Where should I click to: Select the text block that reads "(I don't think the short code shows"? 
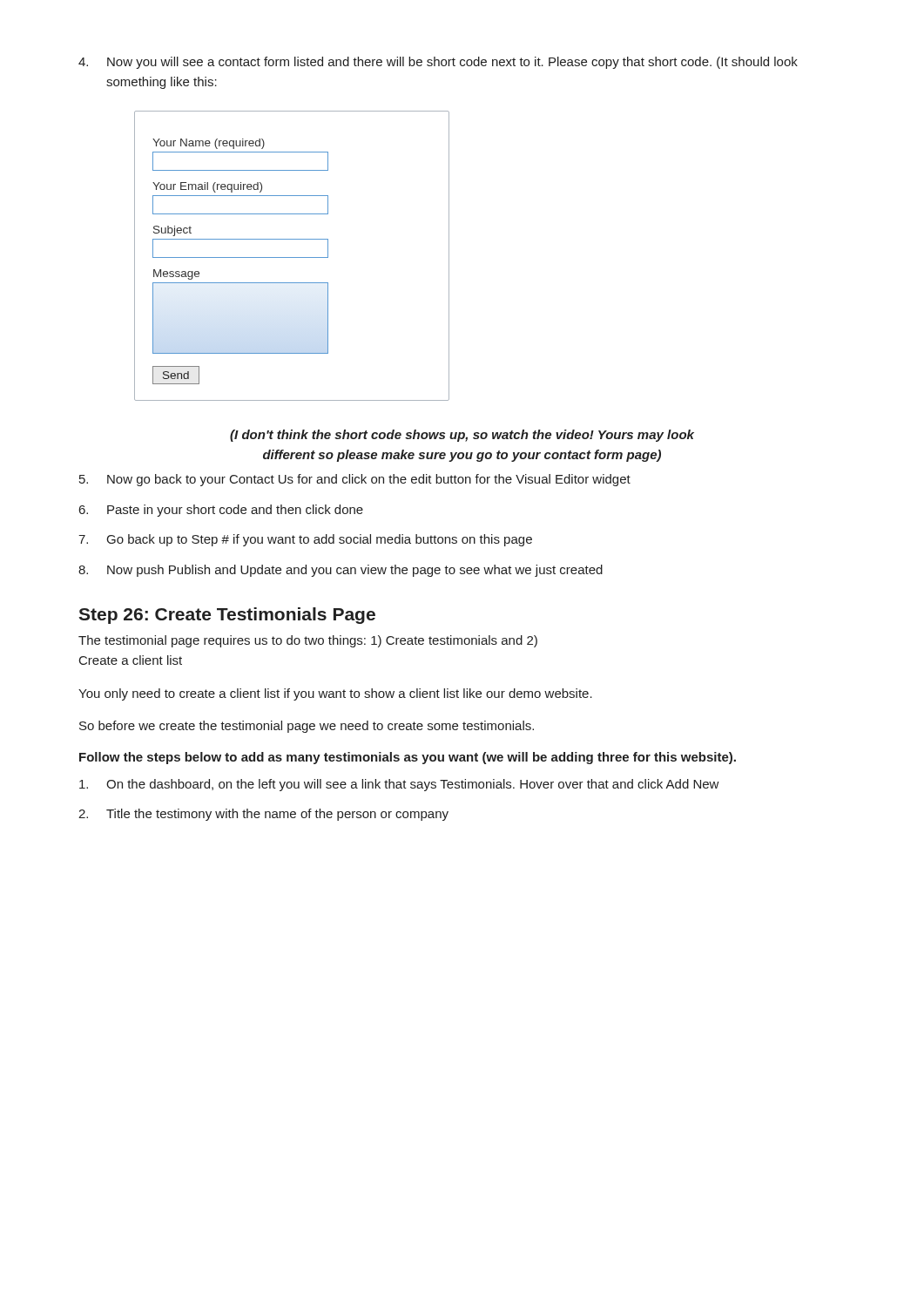[462, 444]
